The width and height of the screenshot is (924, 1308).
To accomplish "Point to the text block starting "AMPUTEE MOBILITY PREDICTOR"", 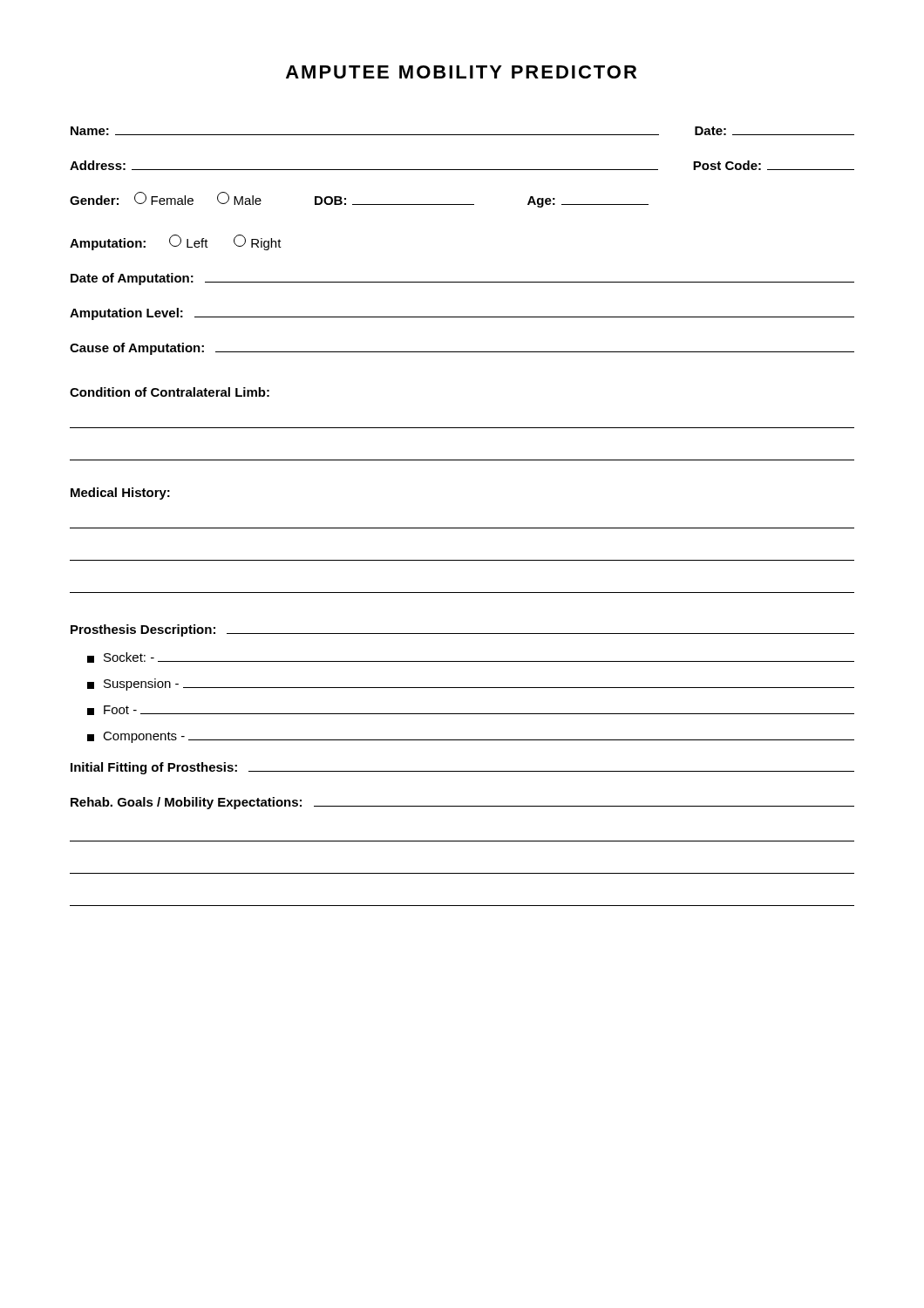I will (x=462, y=72).
